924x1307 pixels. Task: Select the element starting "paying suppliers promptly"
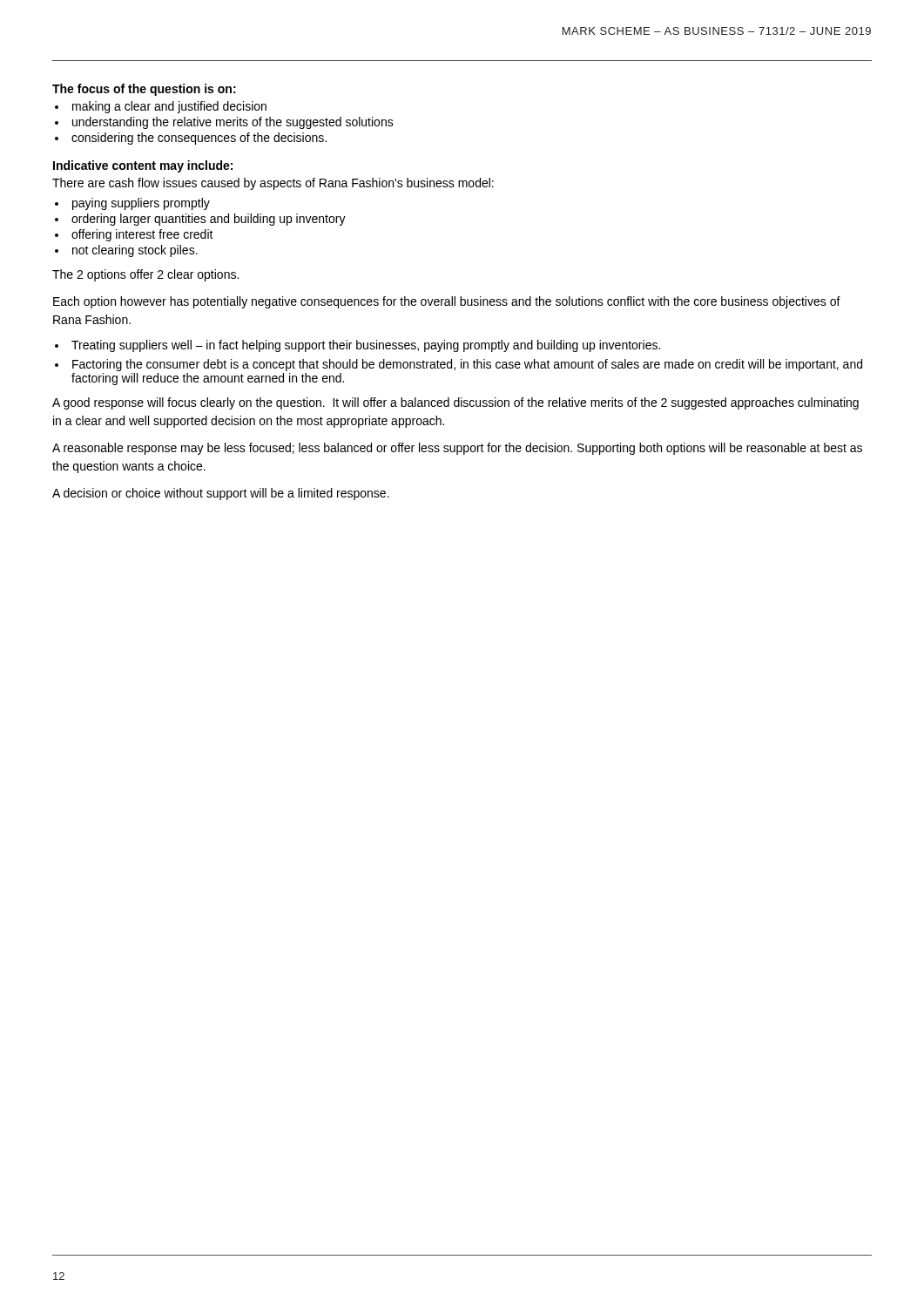coord(141,203)
